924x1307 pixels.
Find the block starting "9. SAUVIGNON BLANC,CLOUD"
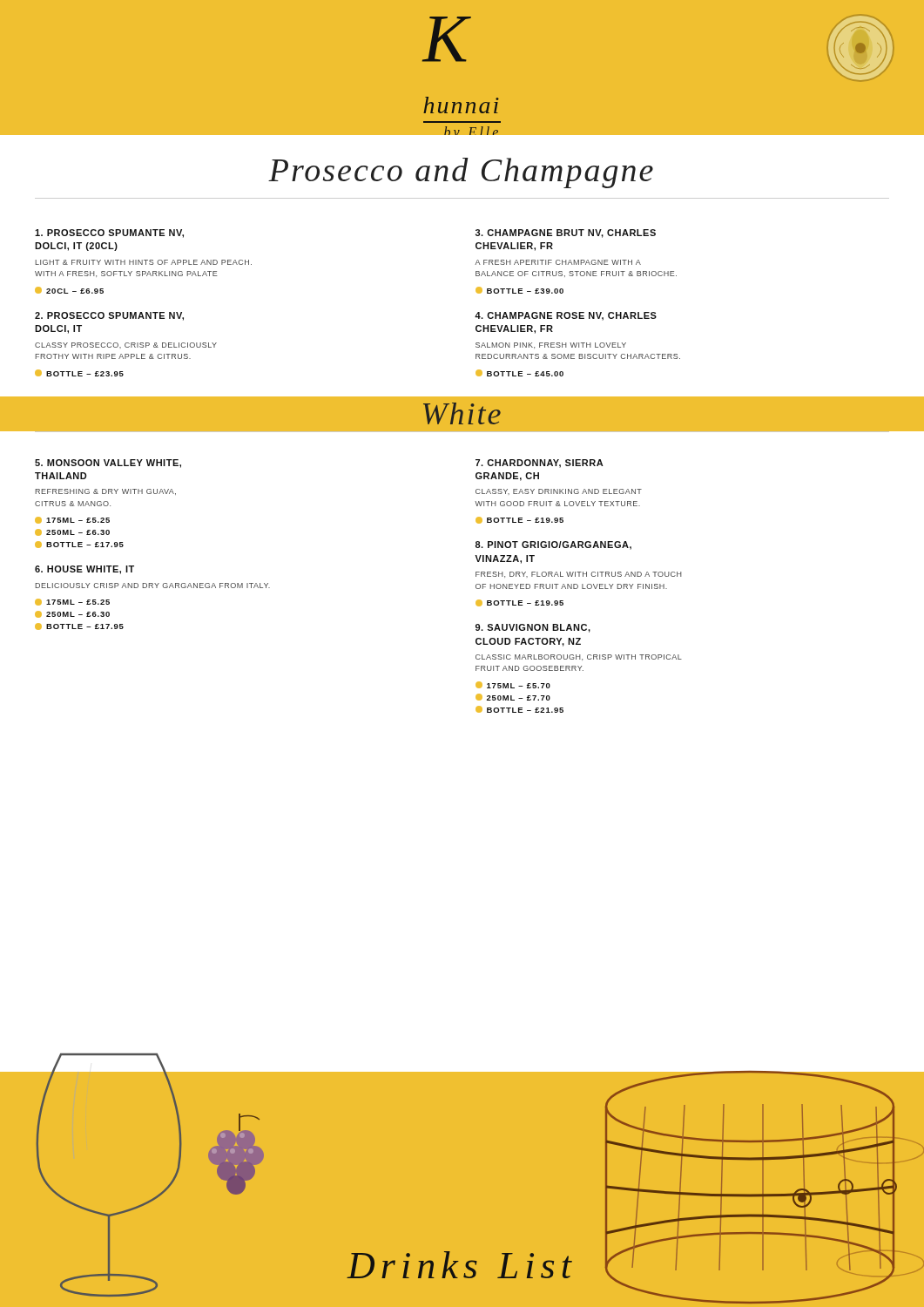tap(682, 668)
